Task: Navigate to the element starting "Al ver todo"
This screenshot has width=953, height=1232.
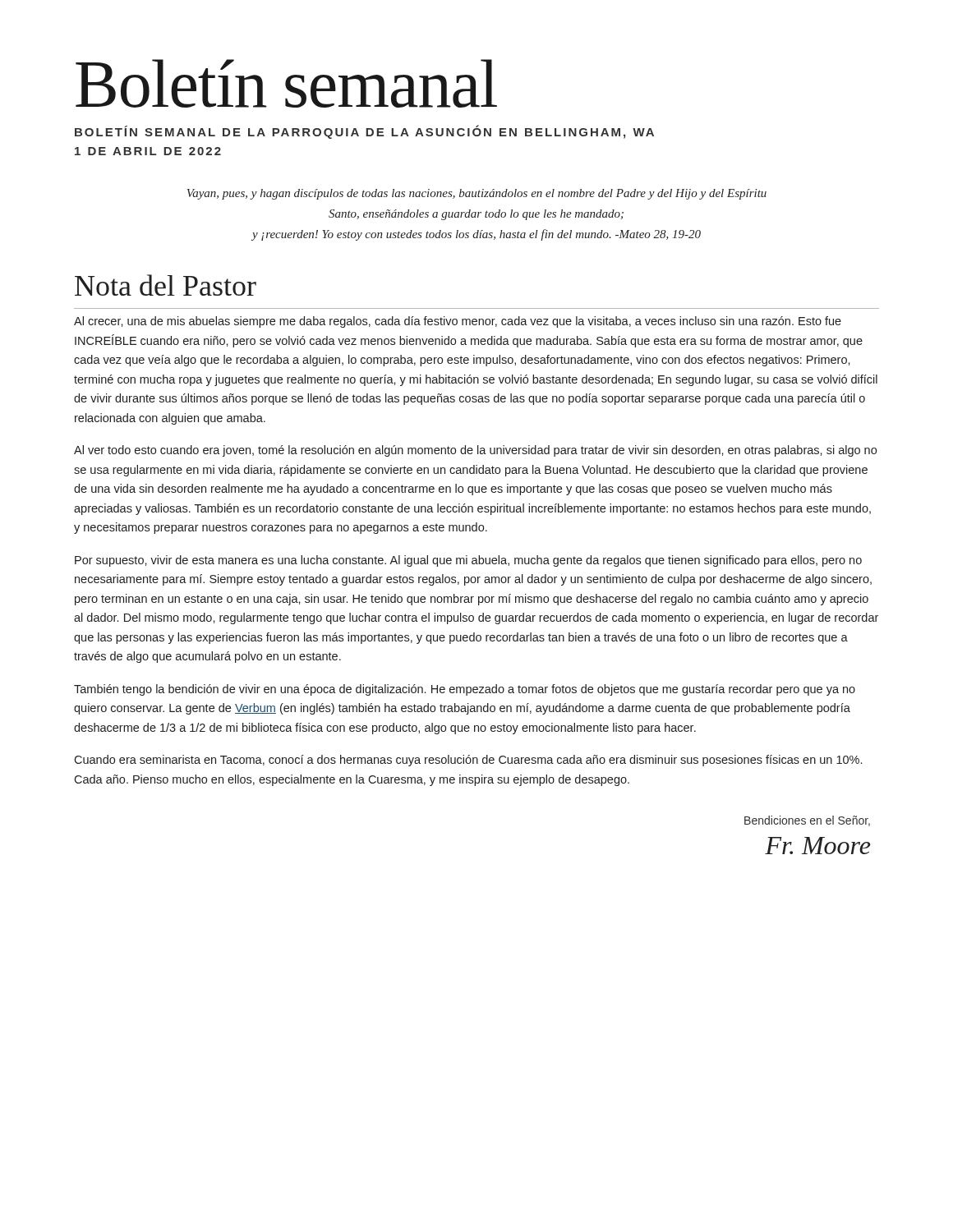Action: point(476,489)
